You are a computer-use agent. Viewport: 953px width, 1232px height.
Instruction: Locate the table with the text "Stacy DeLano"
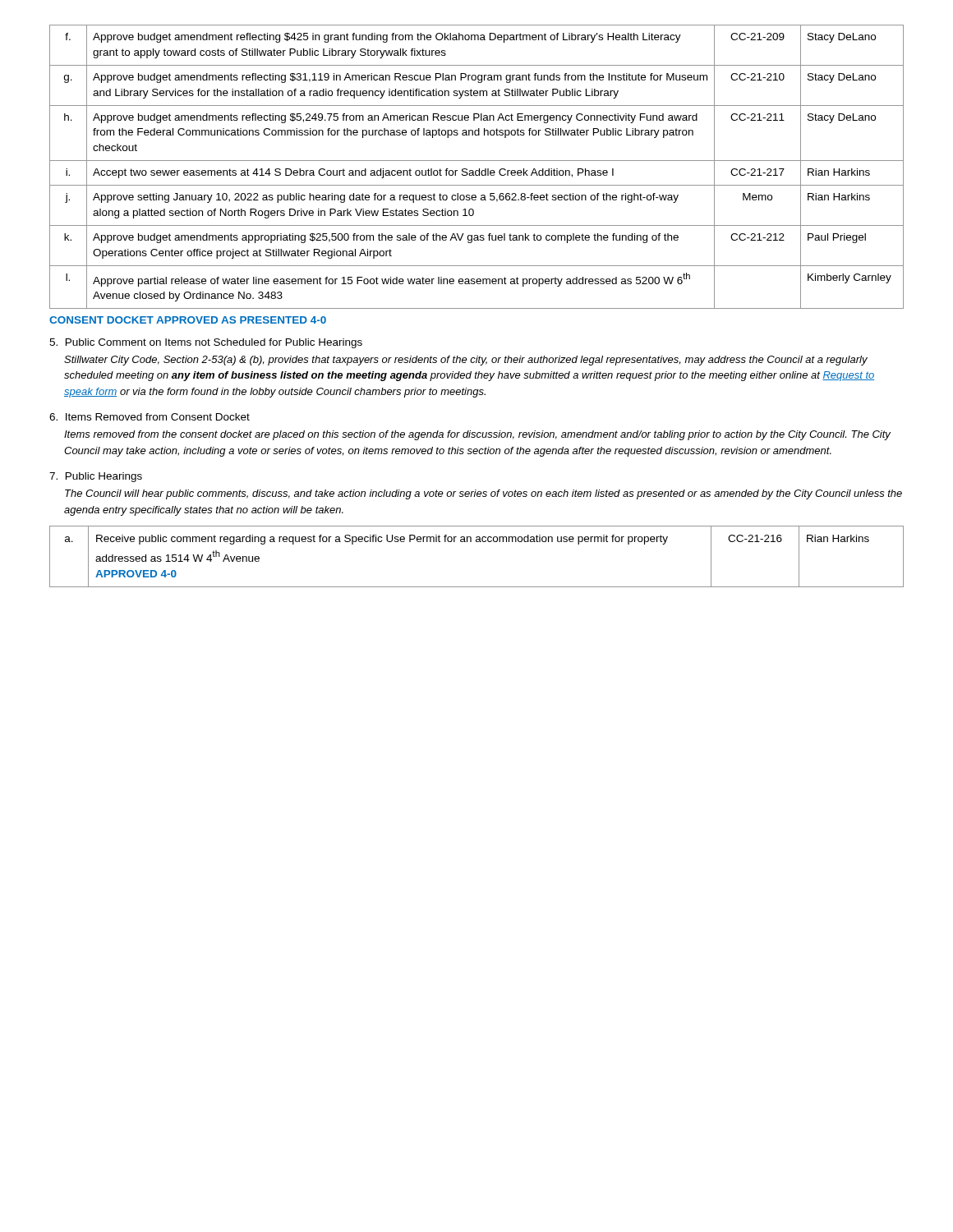(476, 167)
